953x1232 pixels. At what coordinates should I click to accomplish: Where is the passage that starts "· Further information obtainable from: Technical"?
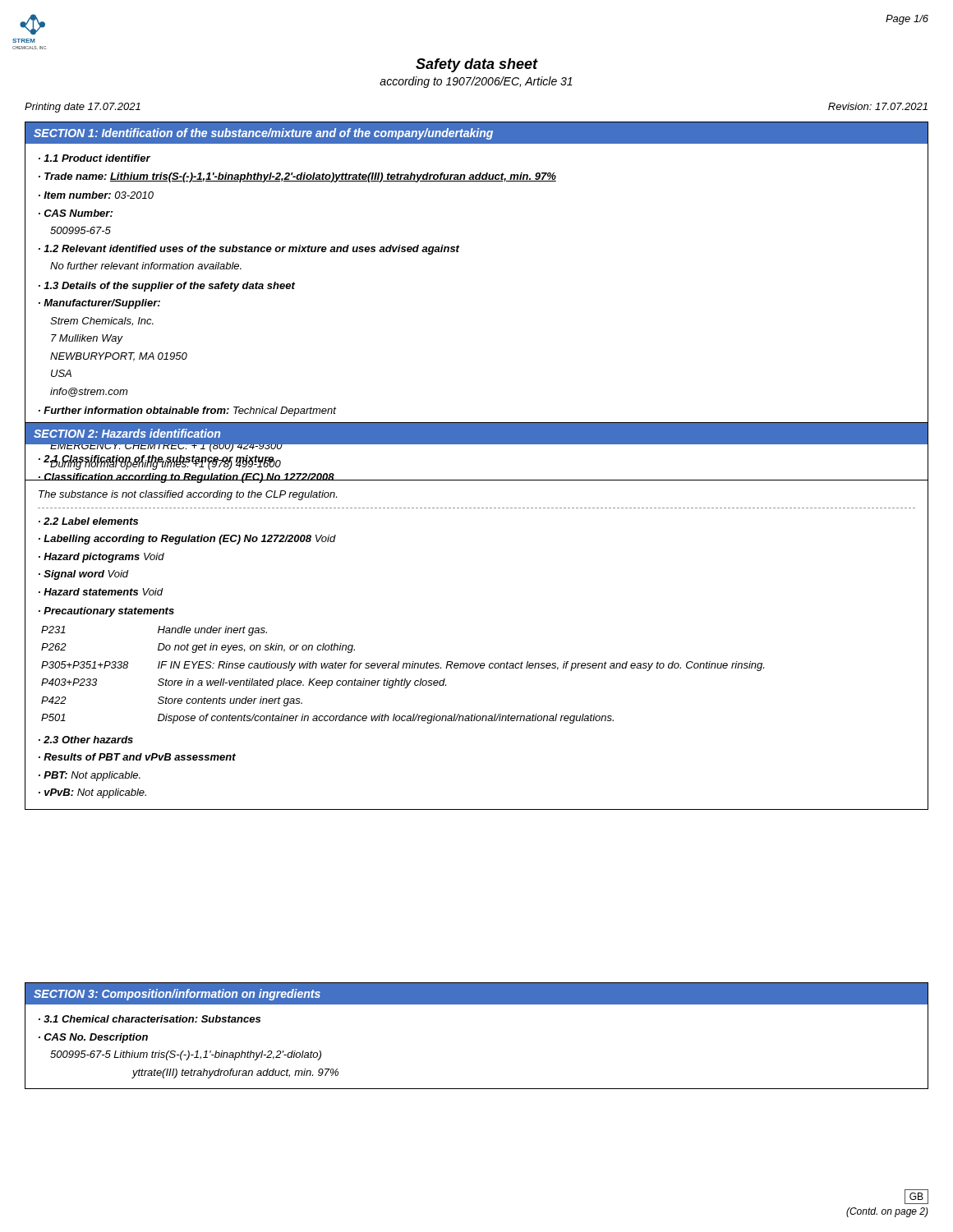[476, 437]
